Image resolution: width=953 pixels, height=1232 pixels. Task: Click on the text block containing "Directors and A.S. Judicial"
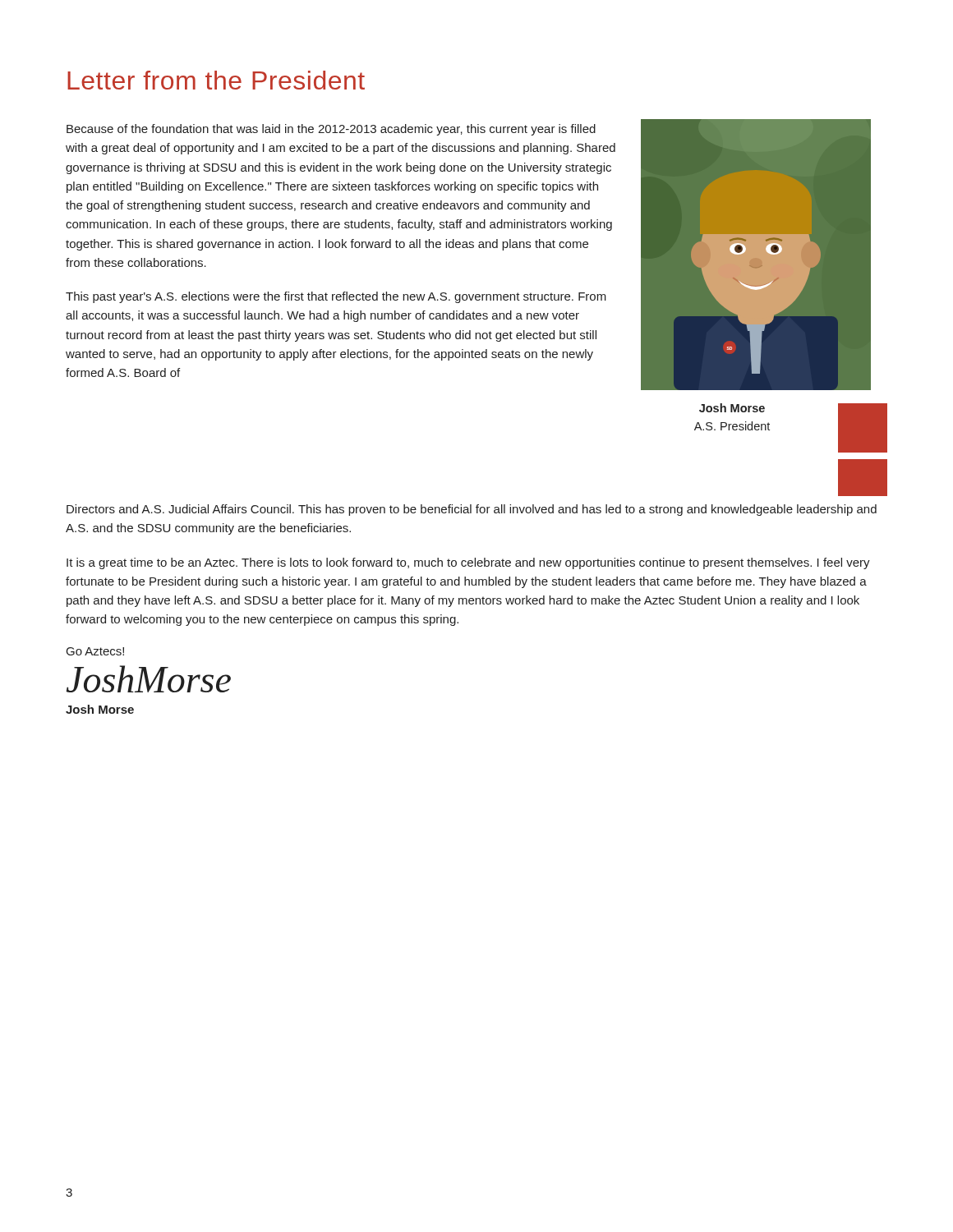coord(476,564)
